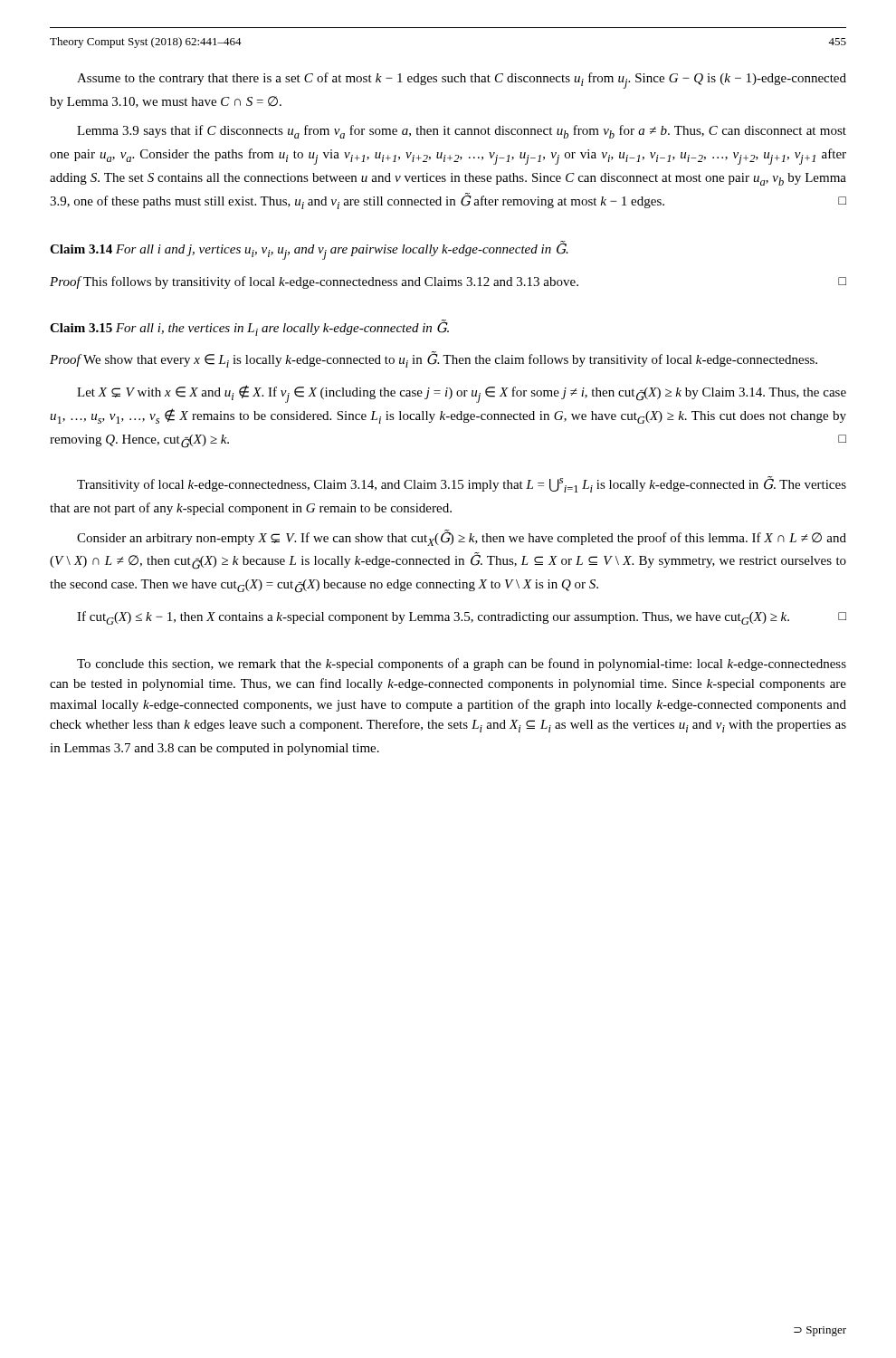Locate the block of text that opens with "Proof This follows by"

448,282
